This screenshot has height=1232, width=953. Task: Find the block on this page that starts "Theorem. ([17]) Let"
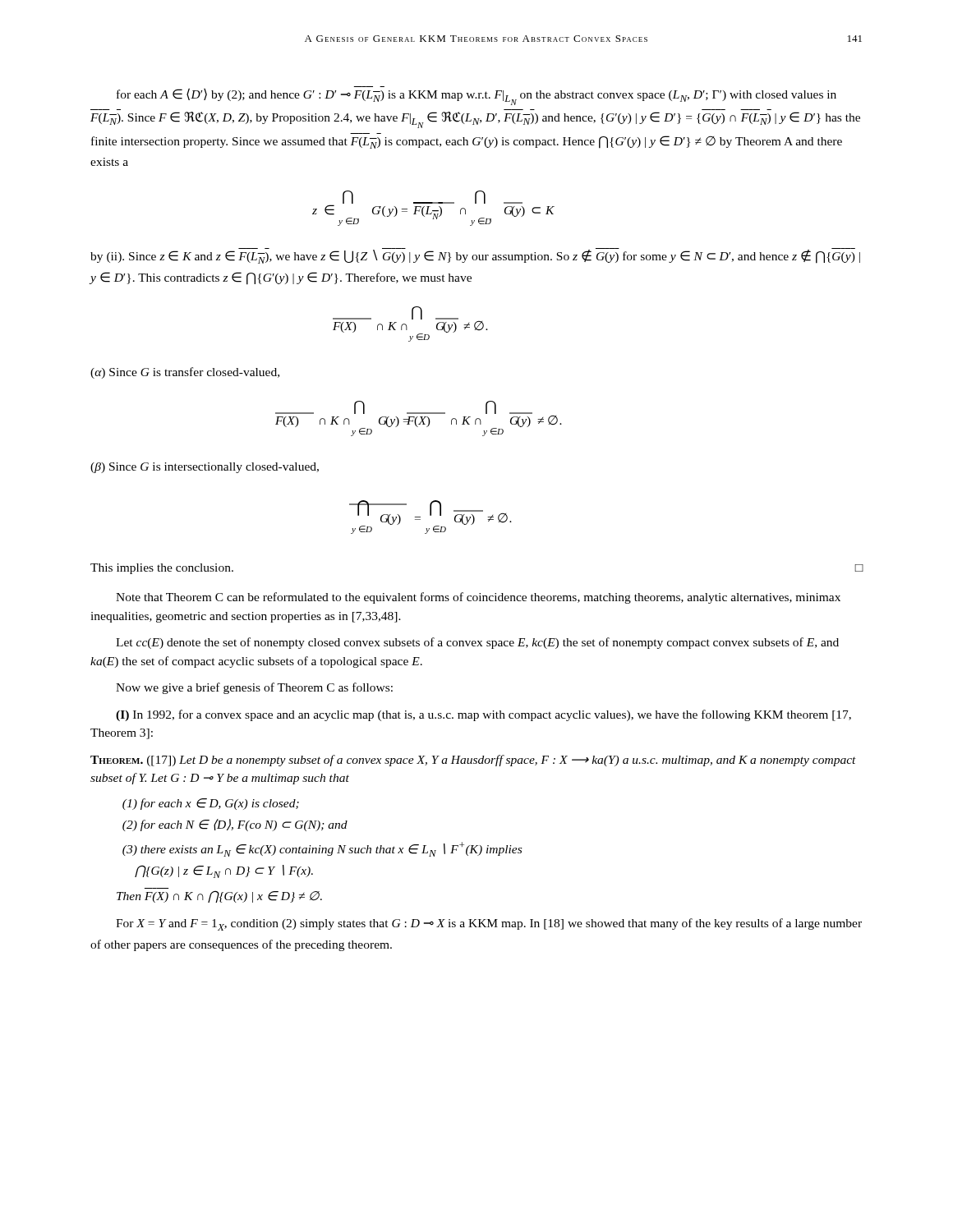473,768
